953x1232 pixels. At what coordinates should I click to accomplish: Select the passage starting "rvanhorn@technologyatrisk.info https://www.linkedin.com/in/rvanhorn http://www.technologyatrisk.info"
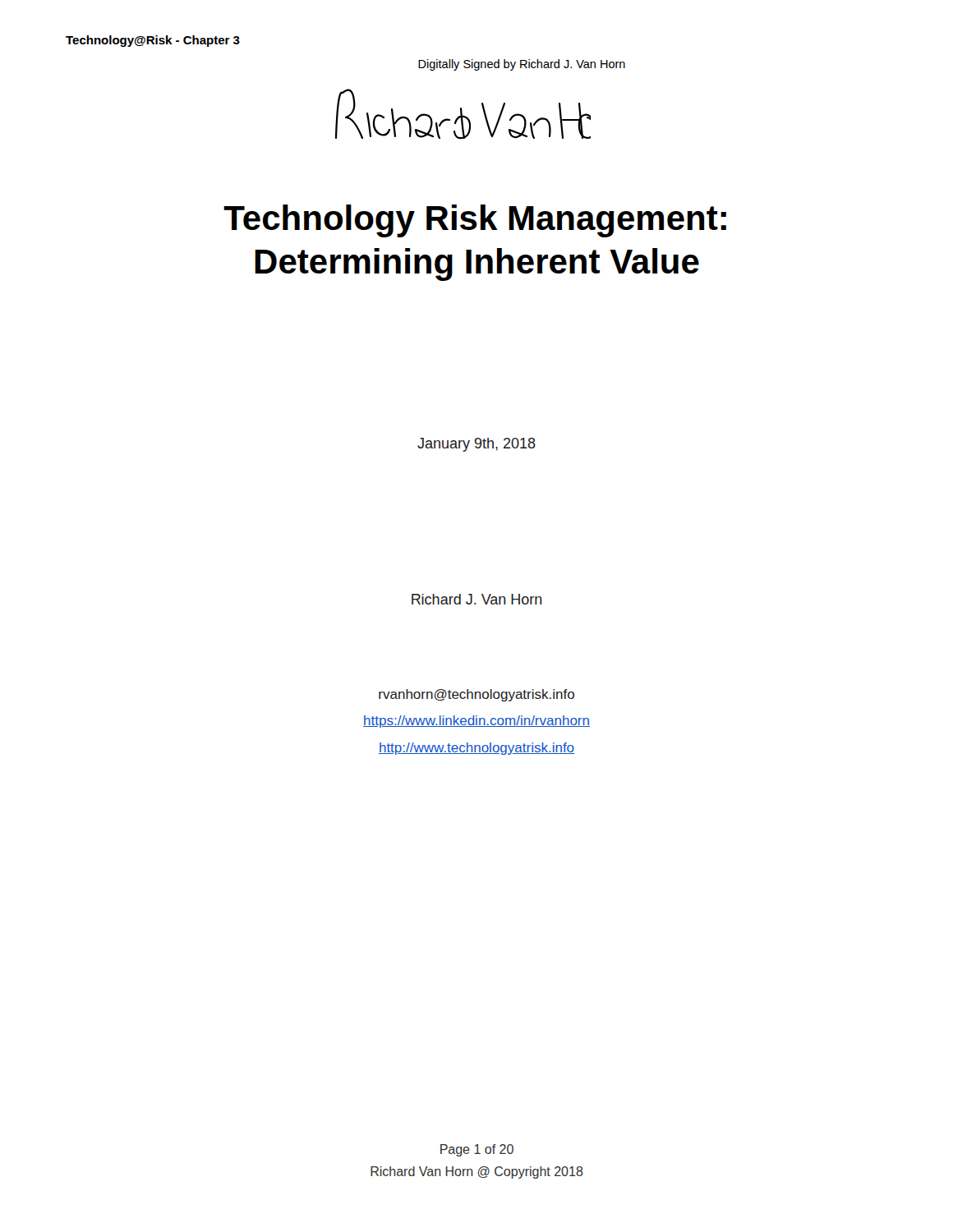pyautogui.click(x=476, y=721)
